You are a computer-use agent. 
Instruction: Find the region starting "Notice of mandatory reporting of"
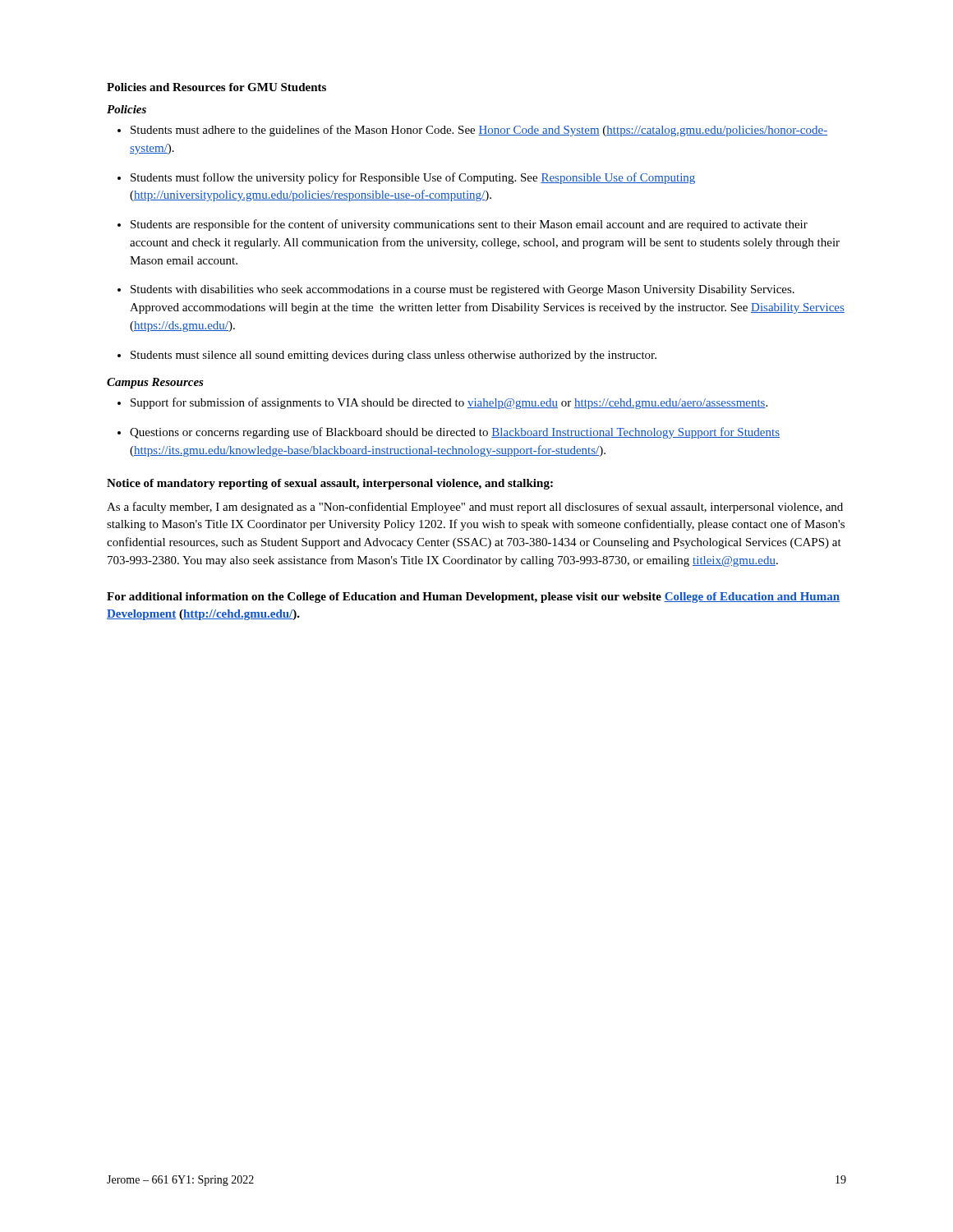point(330,483)
